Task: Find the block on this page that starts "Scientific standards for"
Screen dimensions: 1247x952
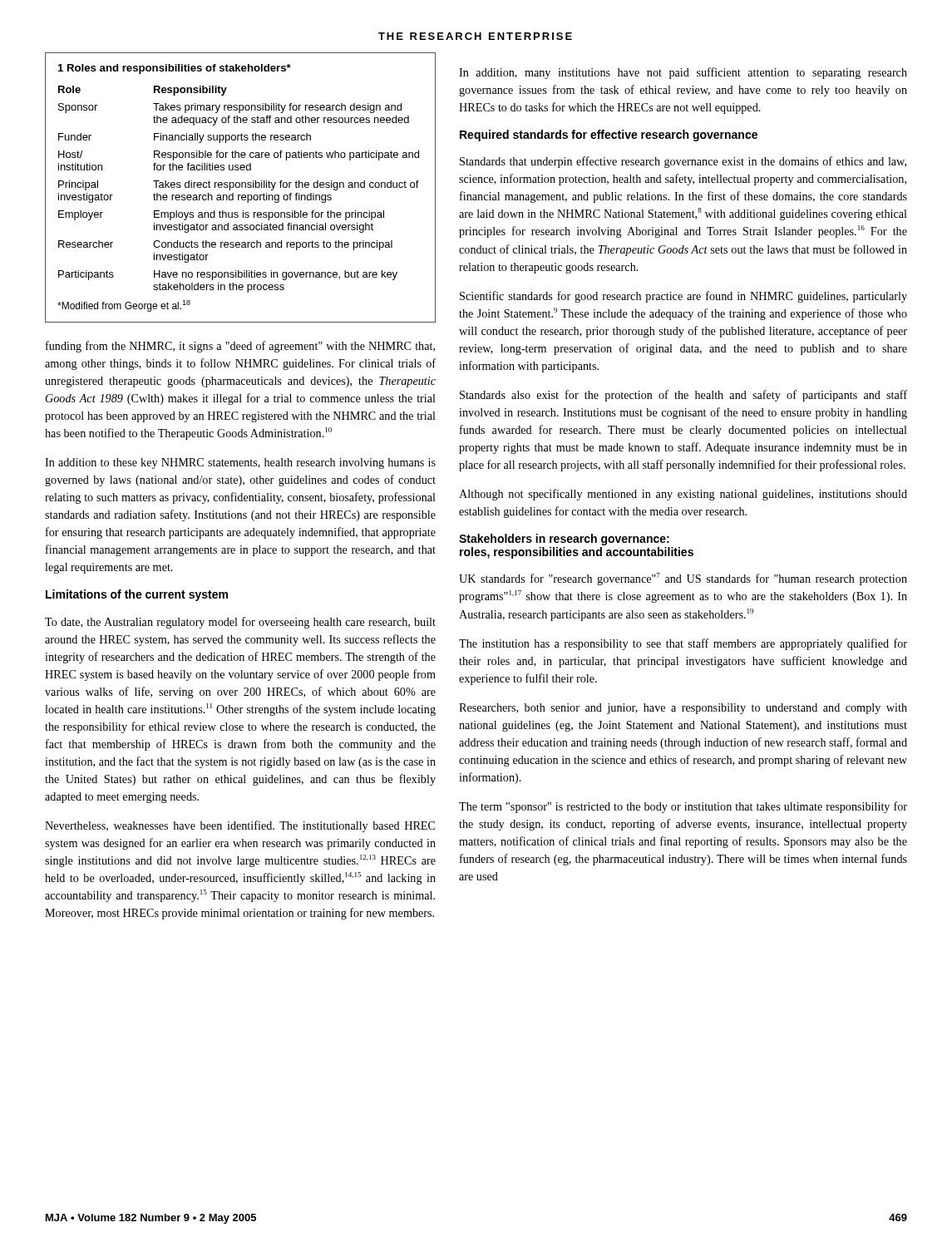Action: (x=683, y=331)
